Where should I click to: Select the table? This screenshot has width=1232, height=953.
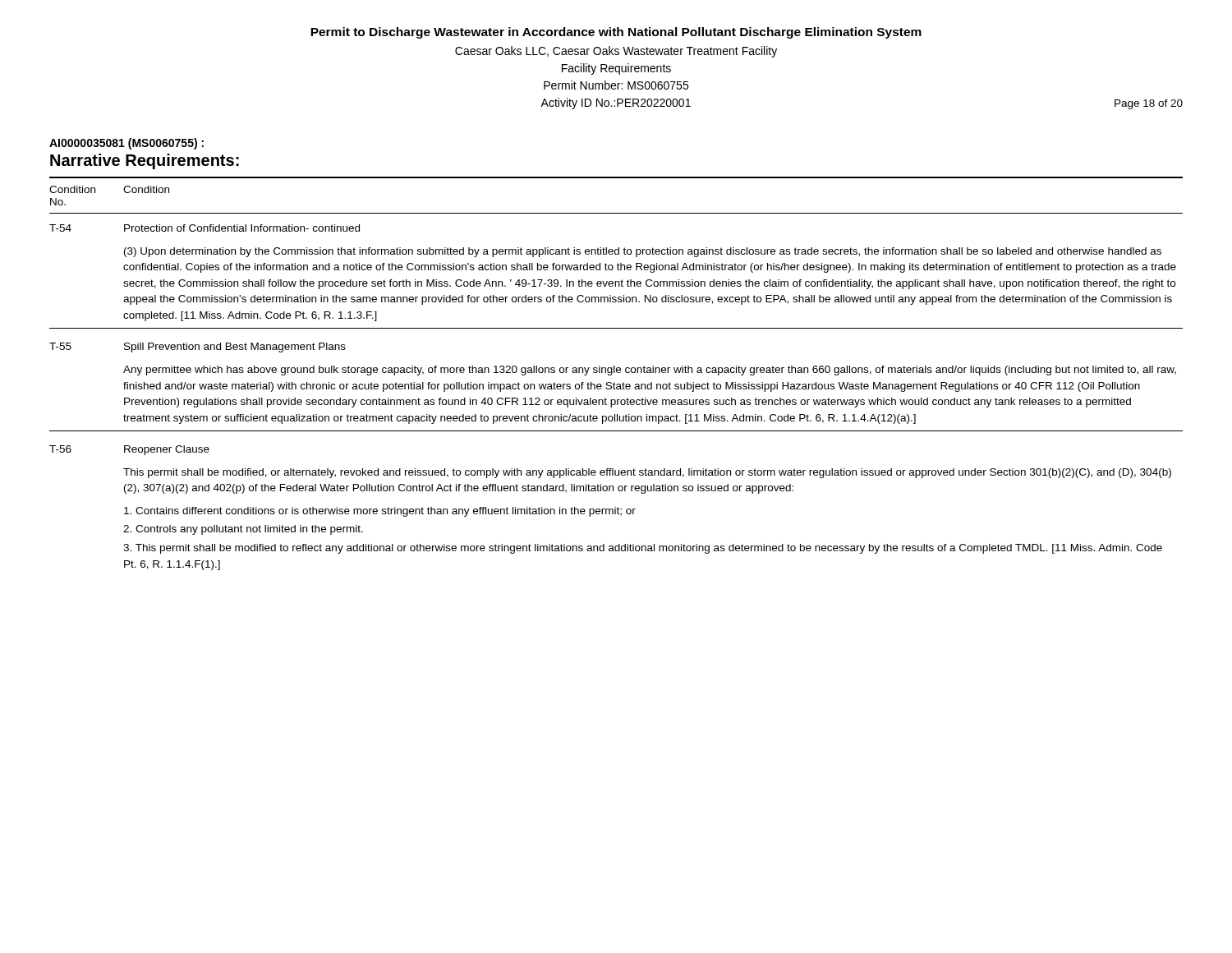click(616, 378)
